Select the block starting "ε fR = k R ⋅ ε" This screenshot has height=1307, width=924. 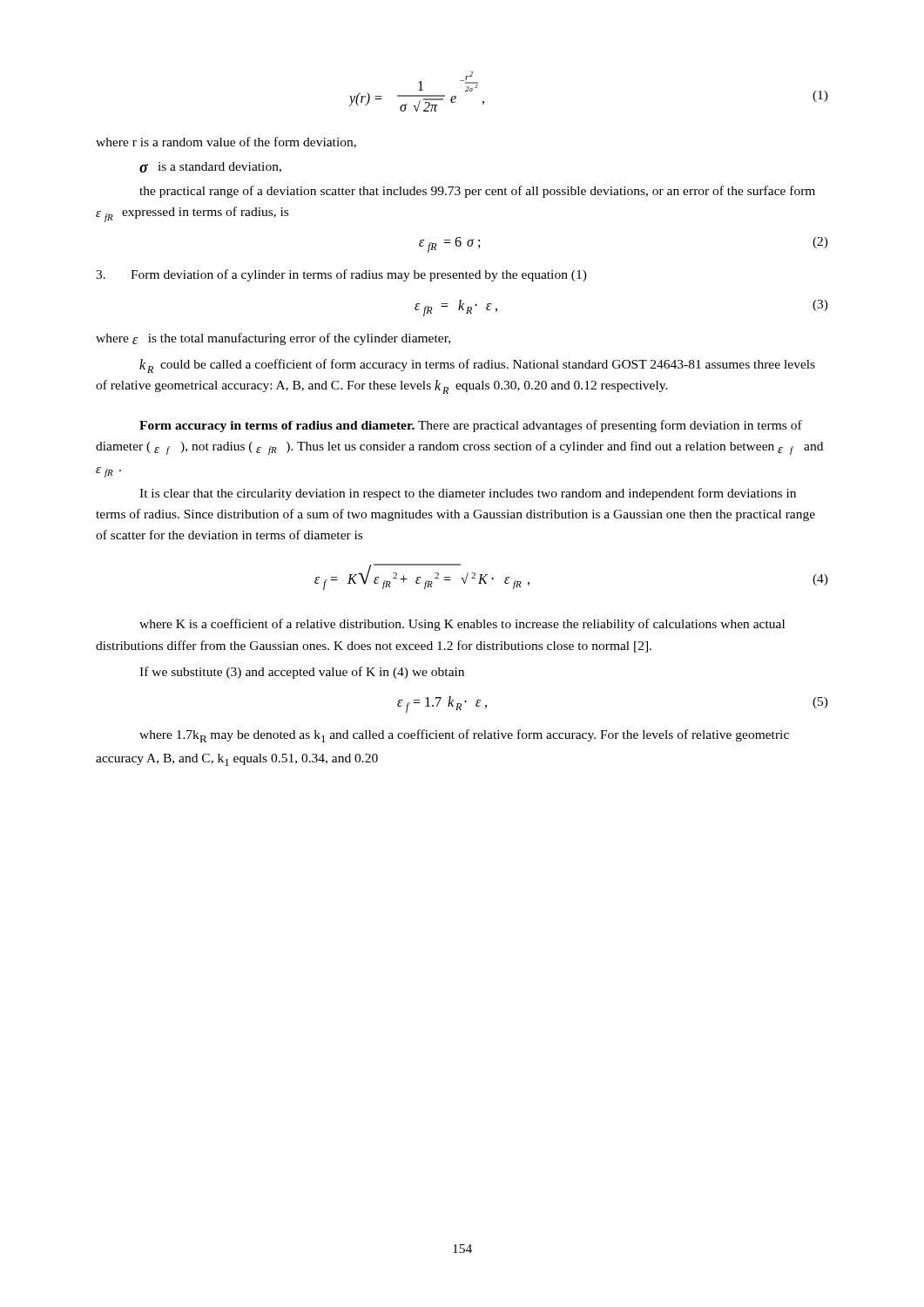[461, 307]
